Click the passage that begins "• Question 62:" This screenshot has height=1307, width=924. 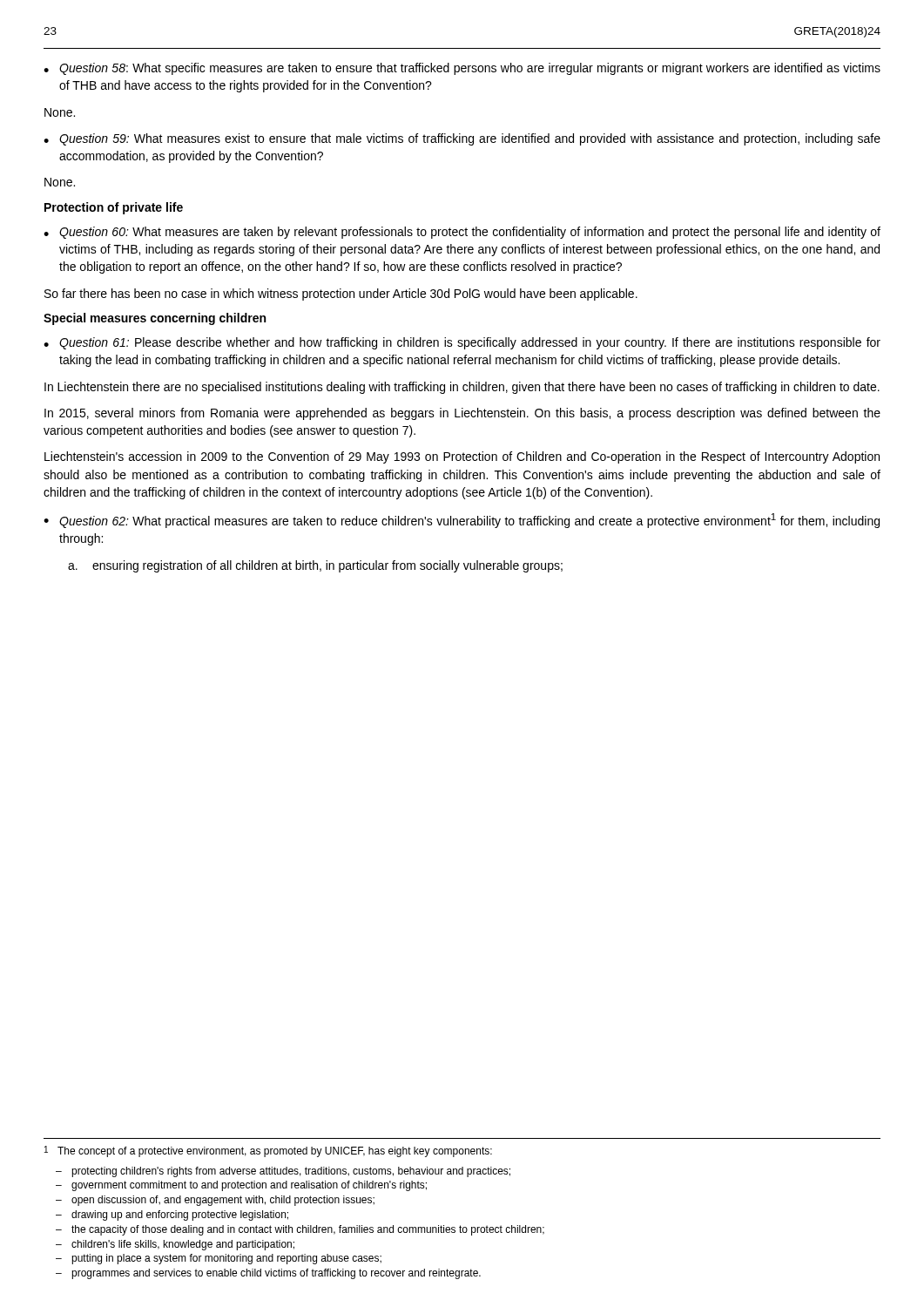click(462, 529)
